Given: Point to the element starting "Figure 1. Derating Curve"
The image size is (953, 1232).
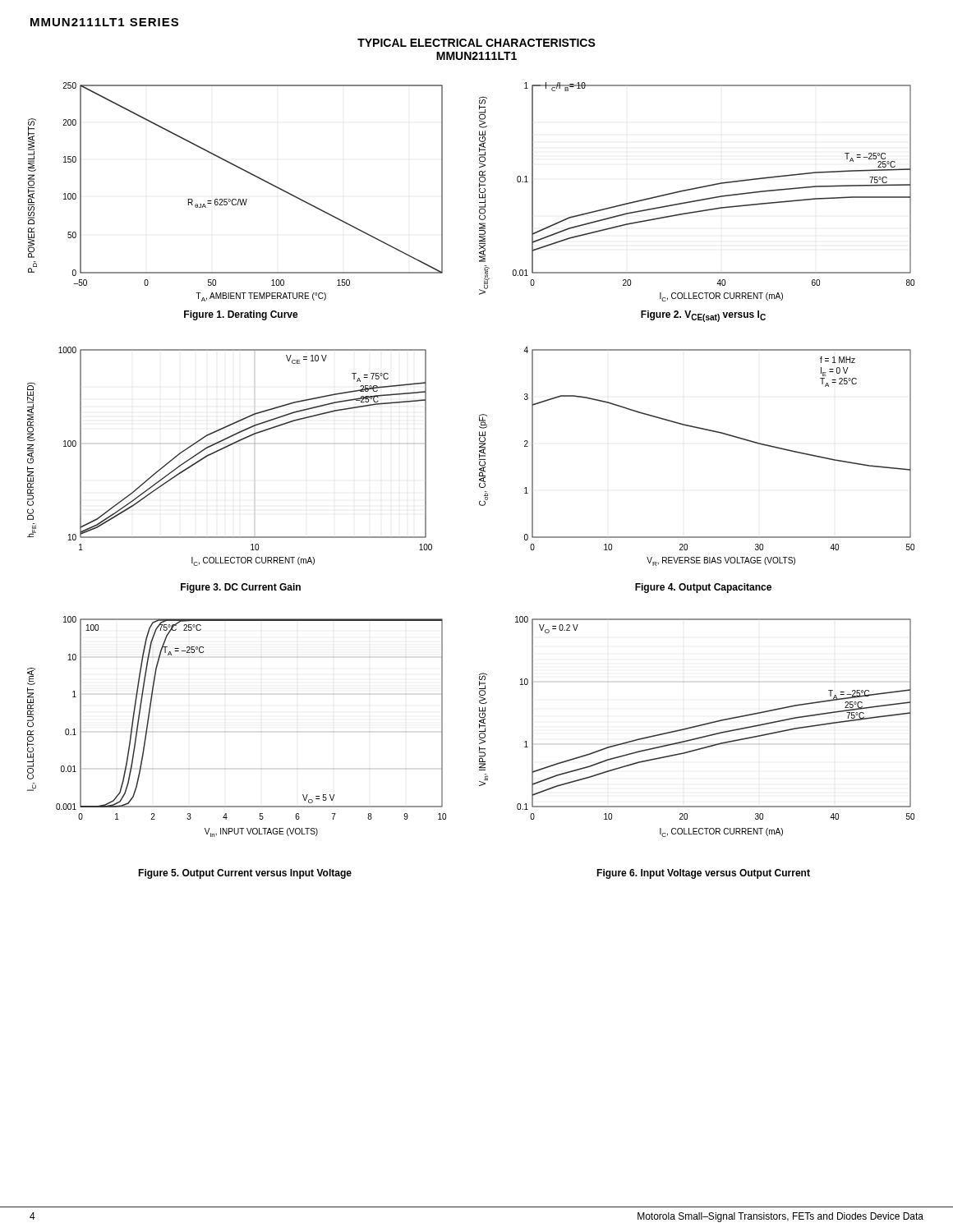Looking at the screenshot, I should 241,315.
